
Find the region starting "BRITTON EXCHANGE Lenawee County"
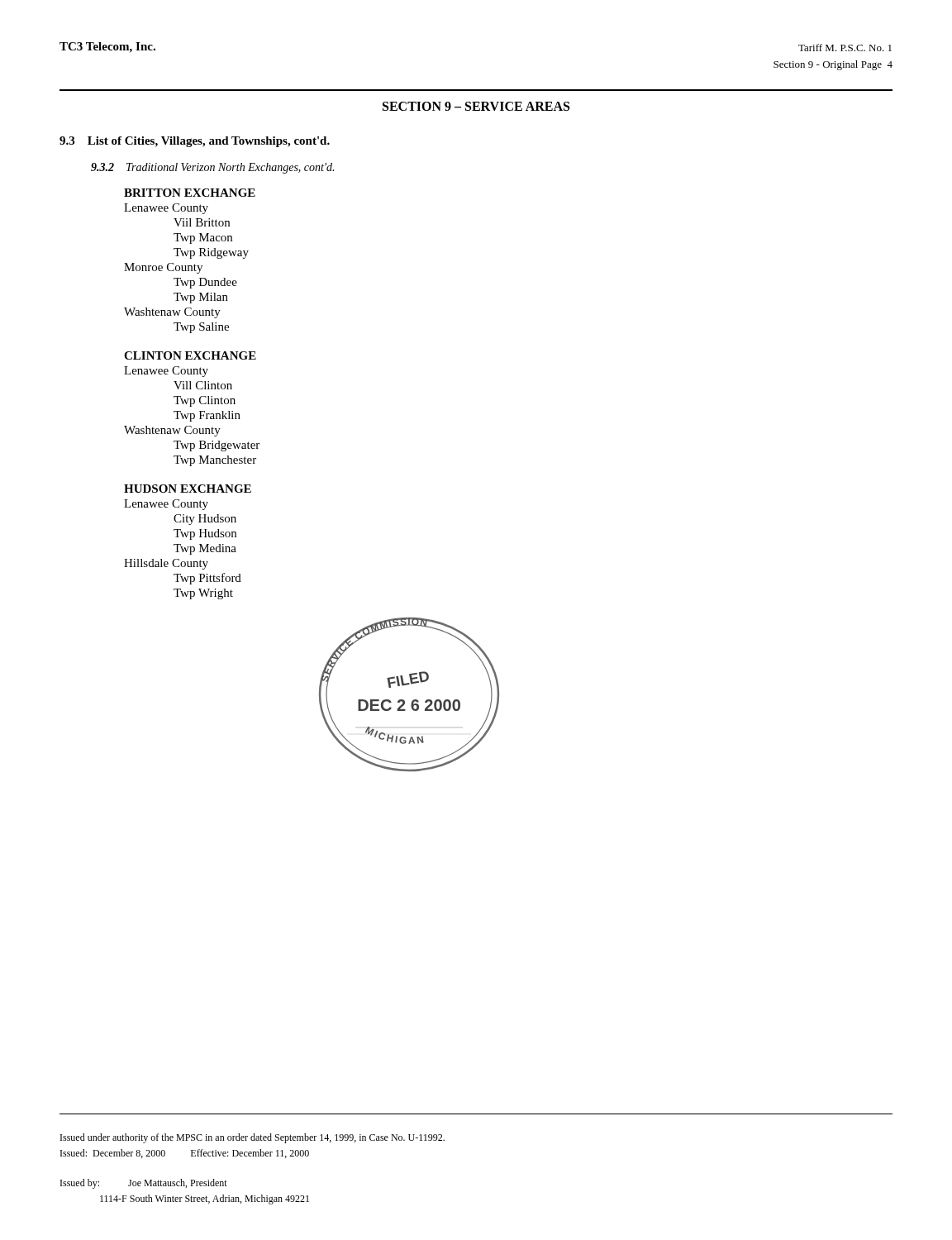coord(190,193)
